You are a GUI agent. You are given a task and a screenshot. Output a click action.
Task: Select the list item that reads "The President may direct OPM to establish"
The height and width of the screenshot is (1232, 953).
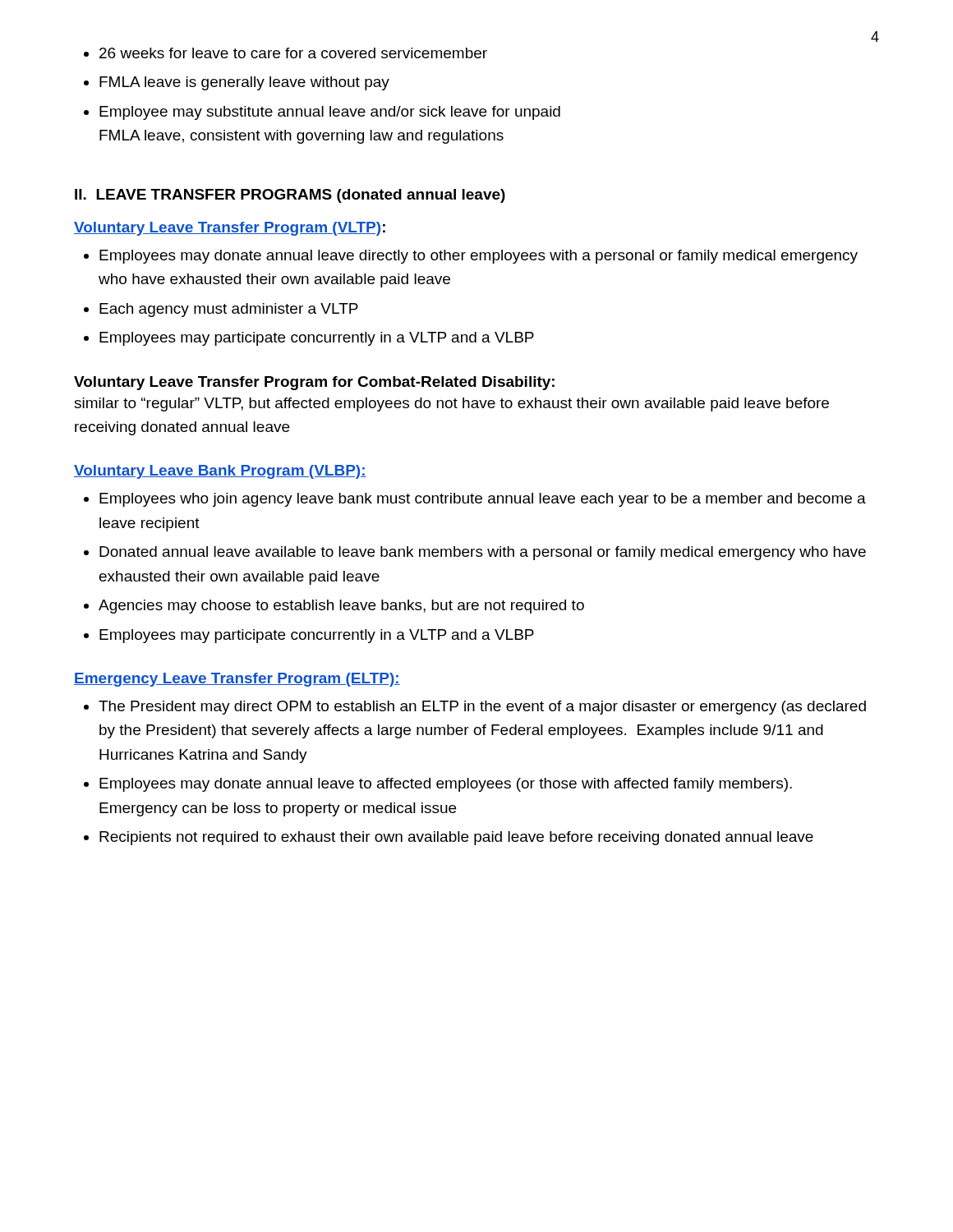pyautogui.click(x=483, y=730)
